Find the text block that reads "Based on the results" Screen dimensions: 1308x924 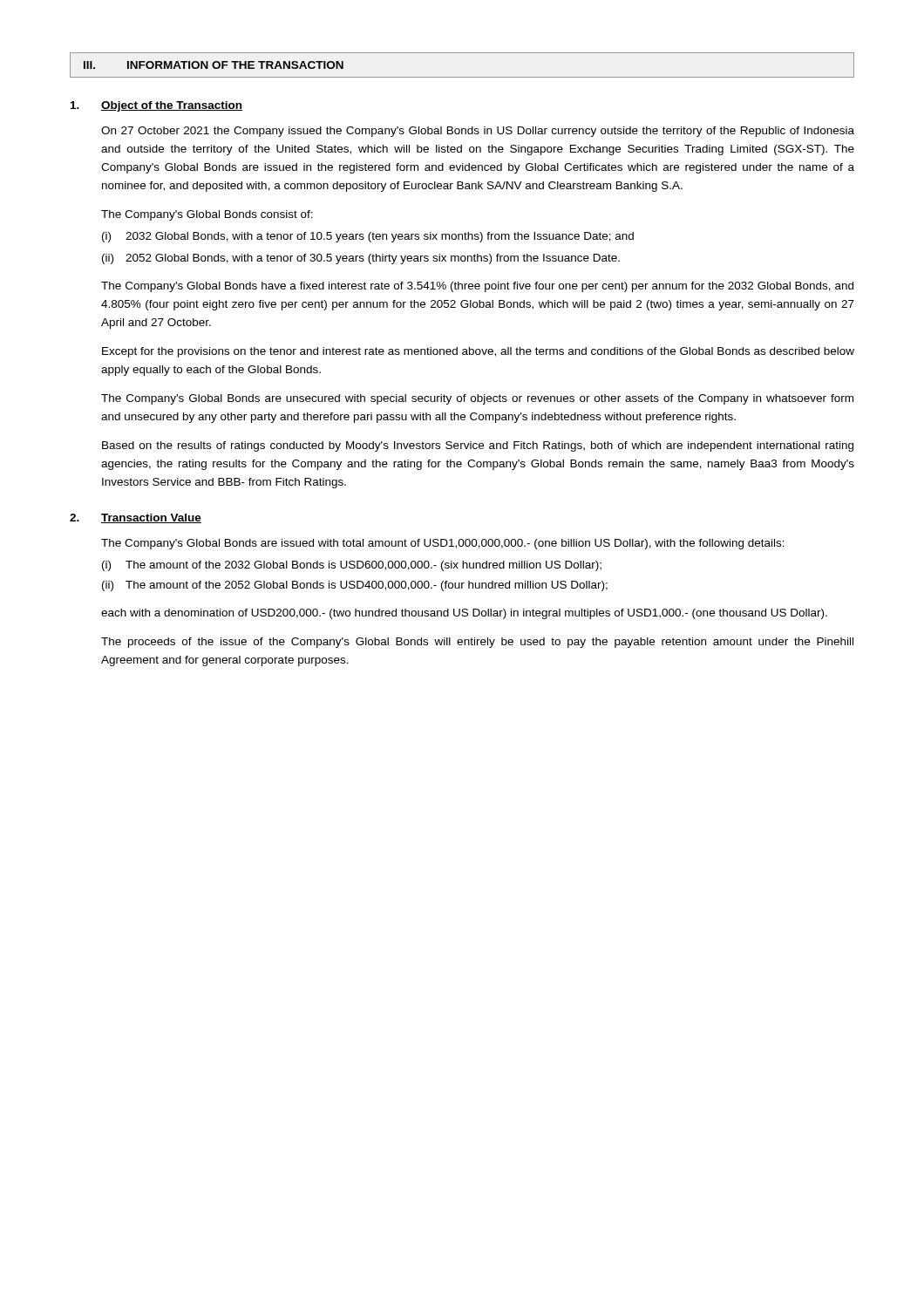point(478,463)
